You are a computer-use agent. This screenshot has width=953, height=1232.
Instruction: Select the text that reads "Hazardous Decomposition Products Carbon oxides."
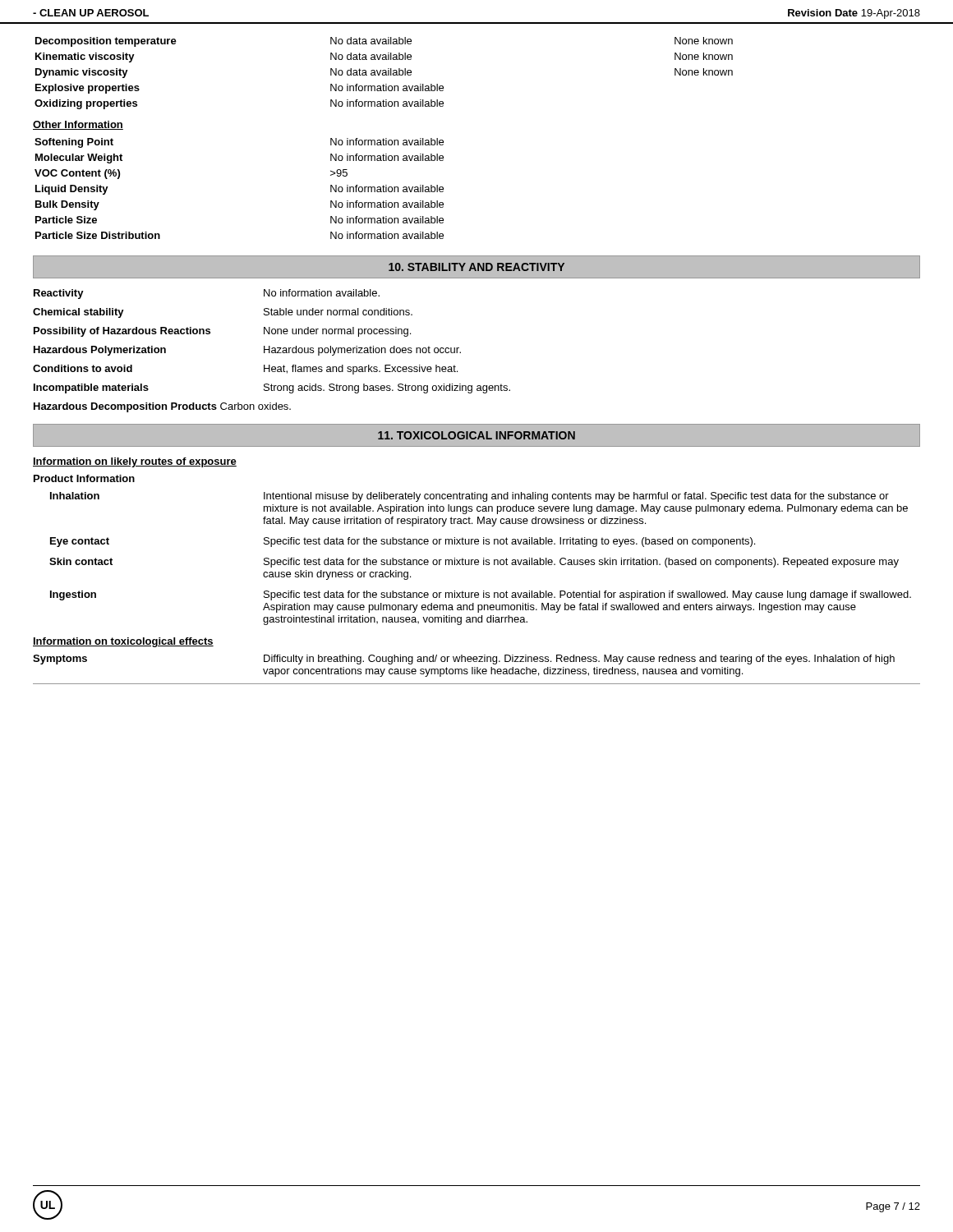click(x=162, y=406)
